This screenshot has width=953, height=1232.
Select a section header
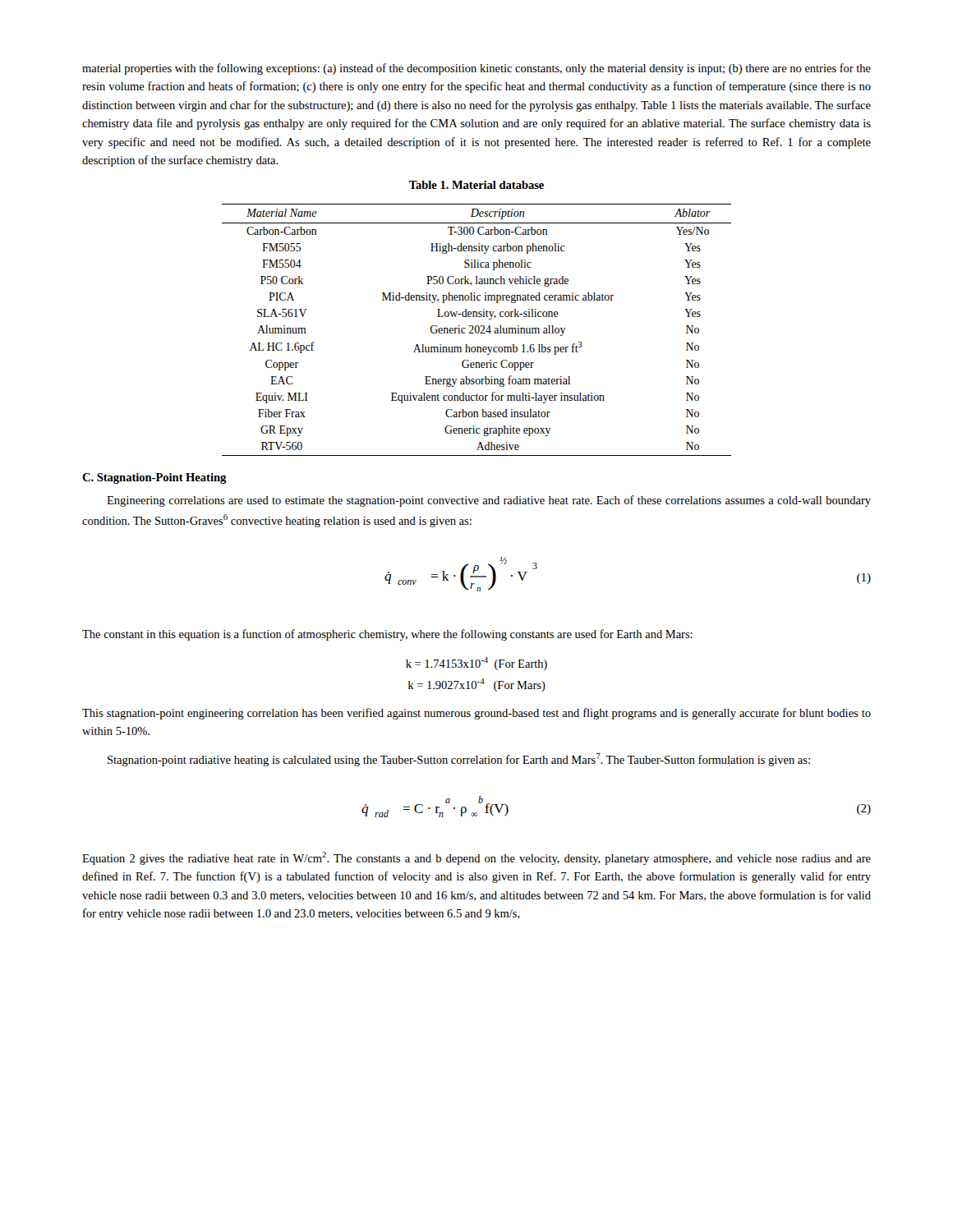(x=154, y=478)
